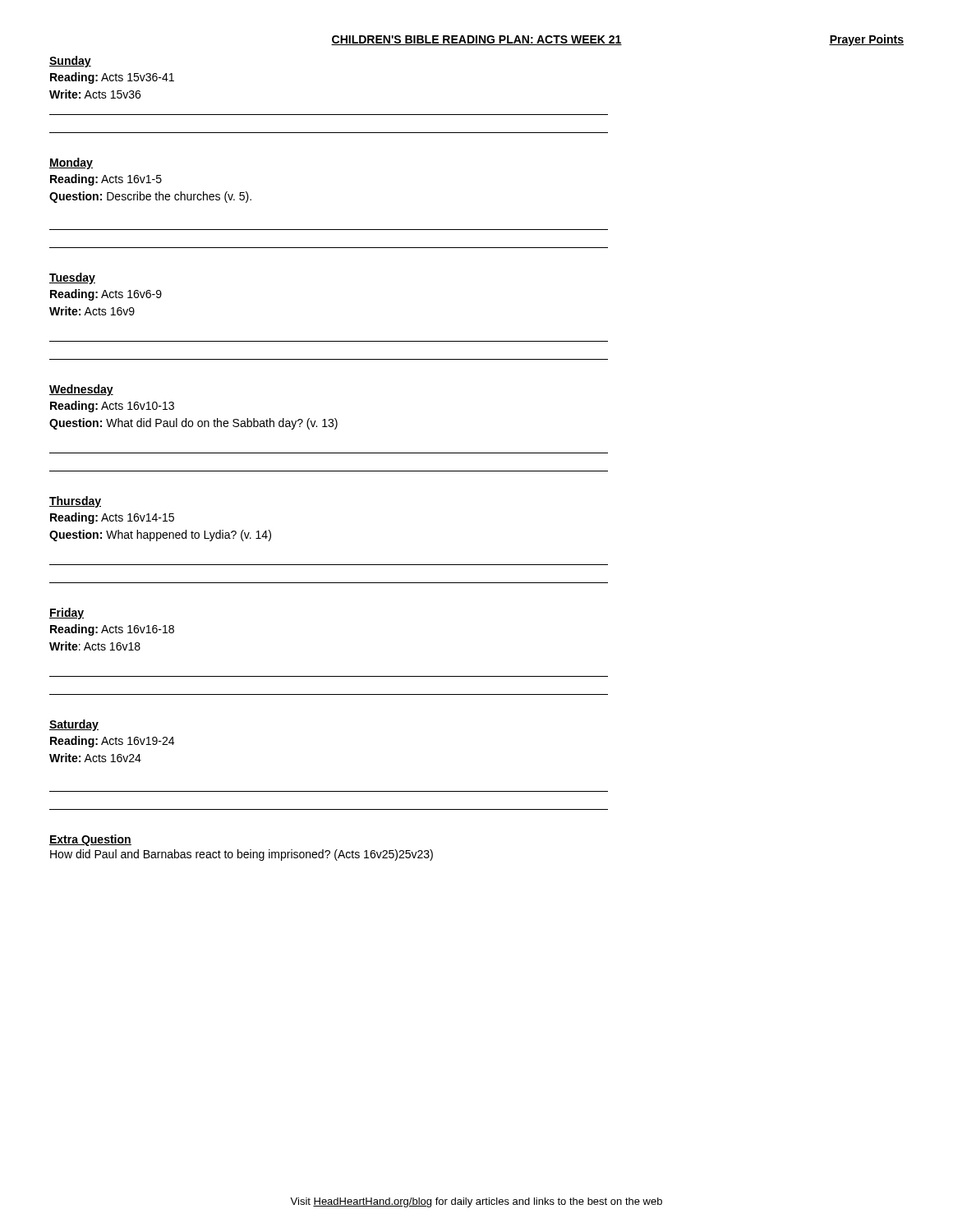The height and width of the screenshot is (1232, 953).
Task: Point to "Saturday Reading: Acts 16v19-24 Write: Acts 16v24"
Action: click(74, 725)
